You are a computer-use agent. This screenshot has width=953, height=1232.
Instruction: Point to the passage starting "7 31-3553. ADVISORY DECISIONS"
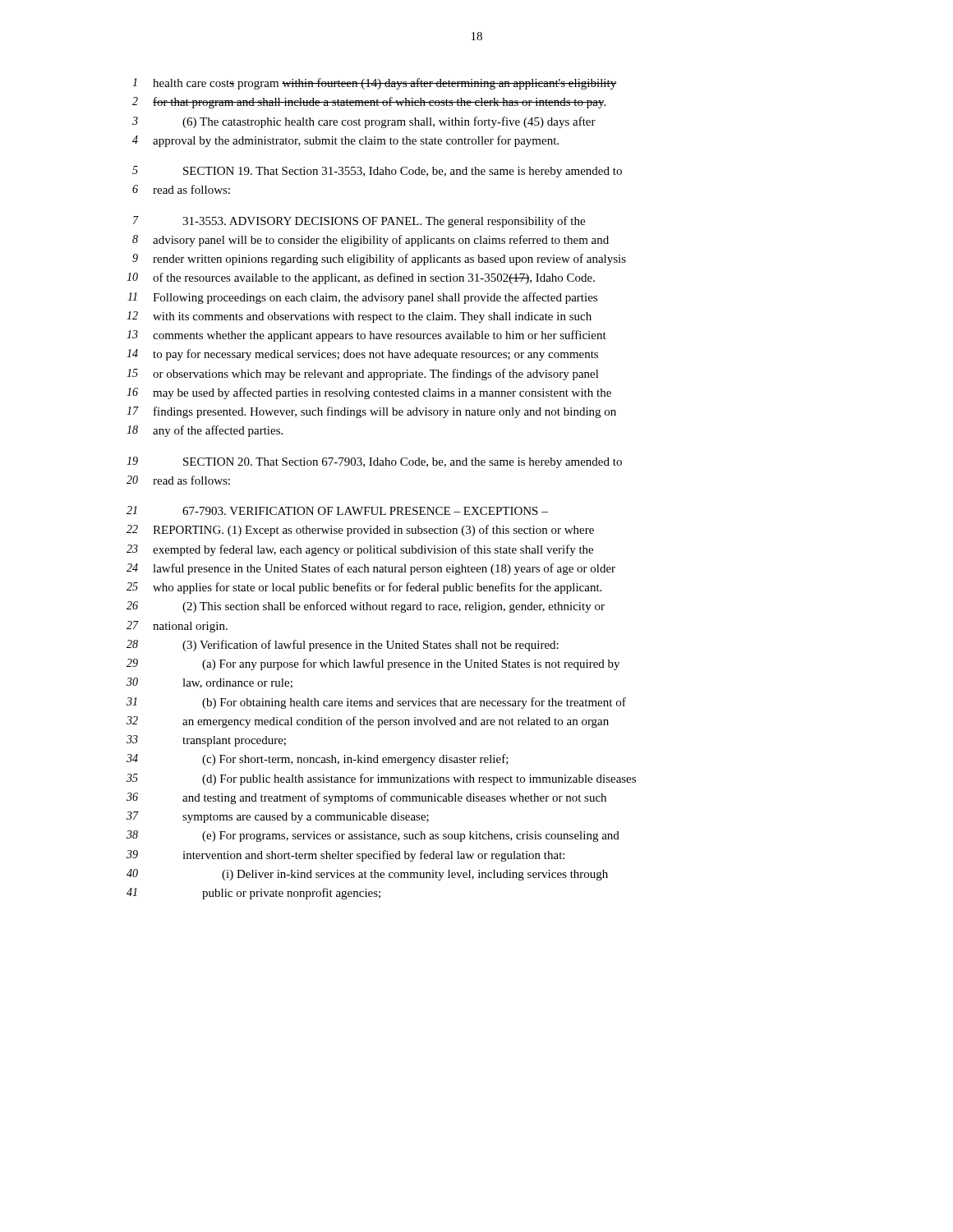point(493,326)
